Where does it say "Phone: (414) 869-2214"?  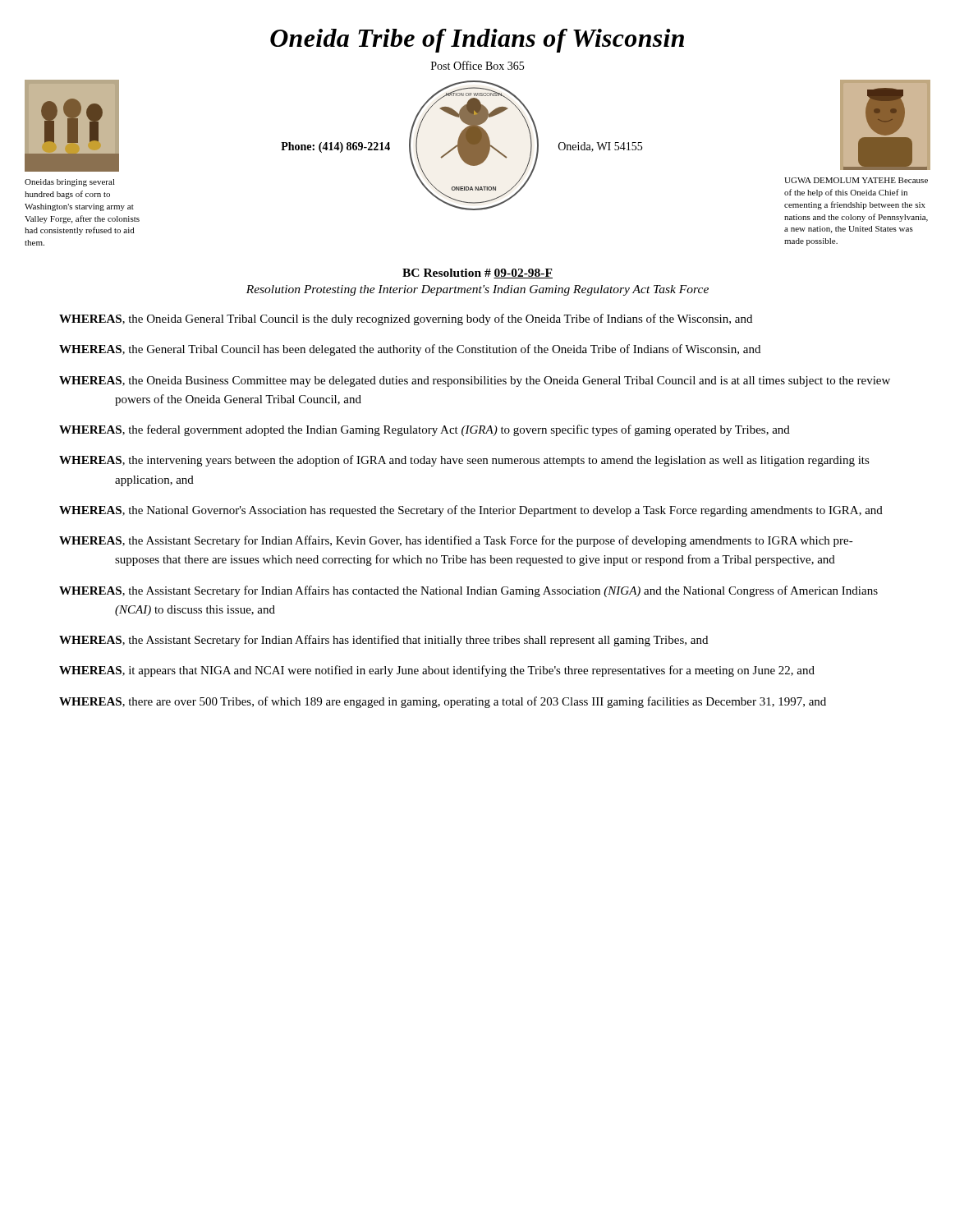336,147
